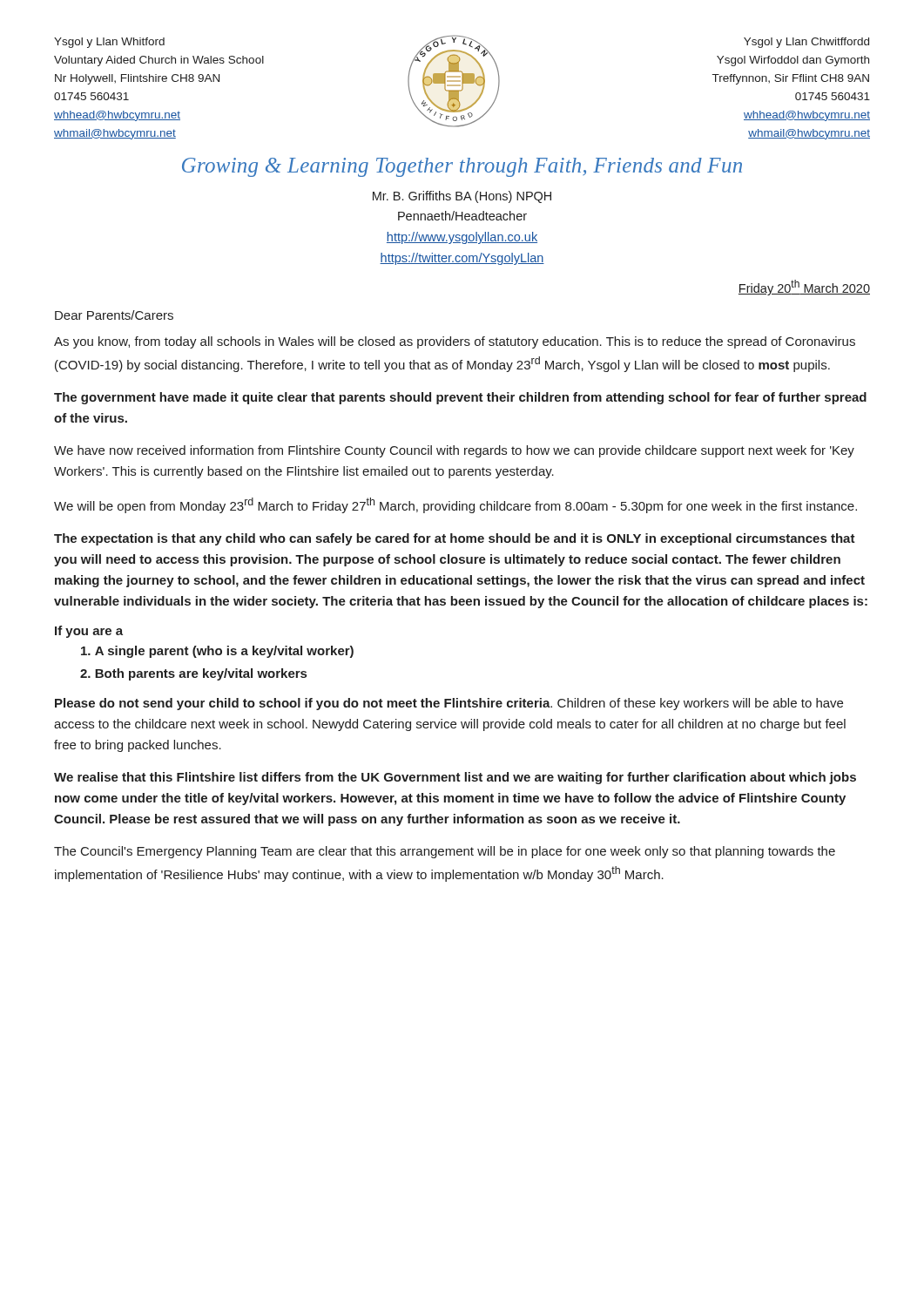
Task: Find the passage starting "The Council's Emergency Planning Team"
Action: tap(445, 863)
